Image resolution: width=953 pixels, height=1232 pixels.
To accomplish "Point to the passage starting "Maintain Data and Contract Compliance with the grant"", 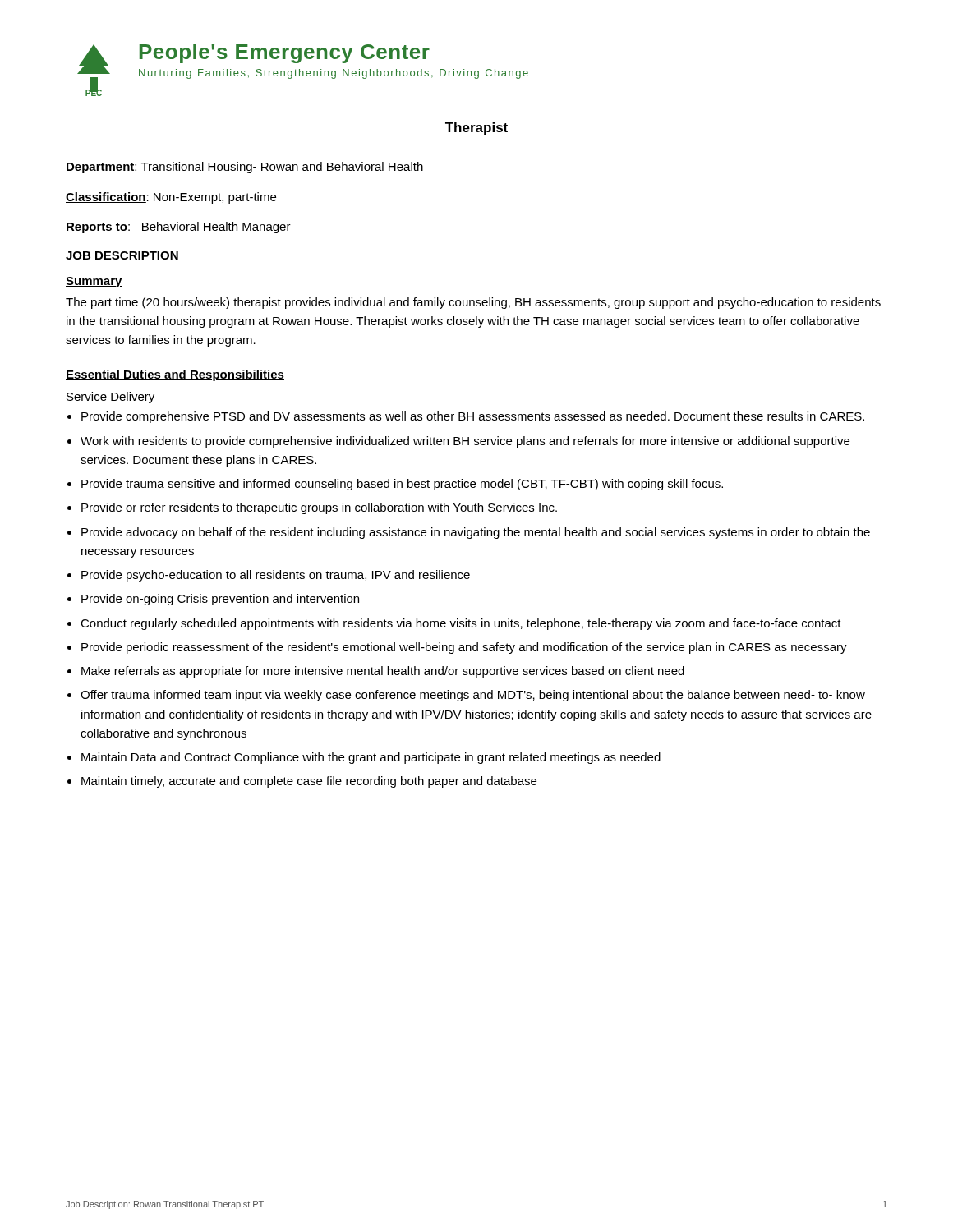I will click(371, 757).
